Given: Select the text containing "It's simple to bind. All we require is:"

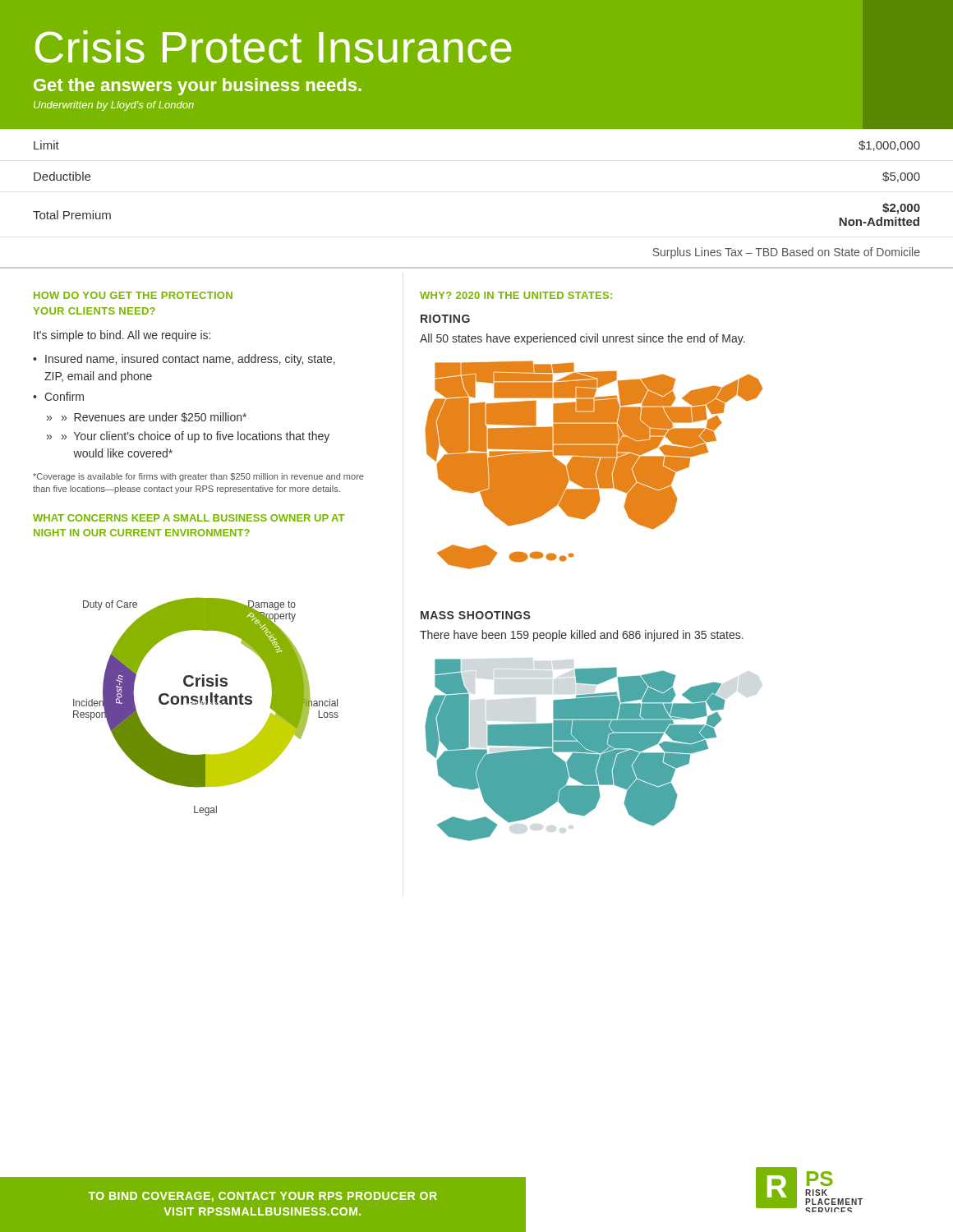Looking at the screenshot, I should [122, 335].
